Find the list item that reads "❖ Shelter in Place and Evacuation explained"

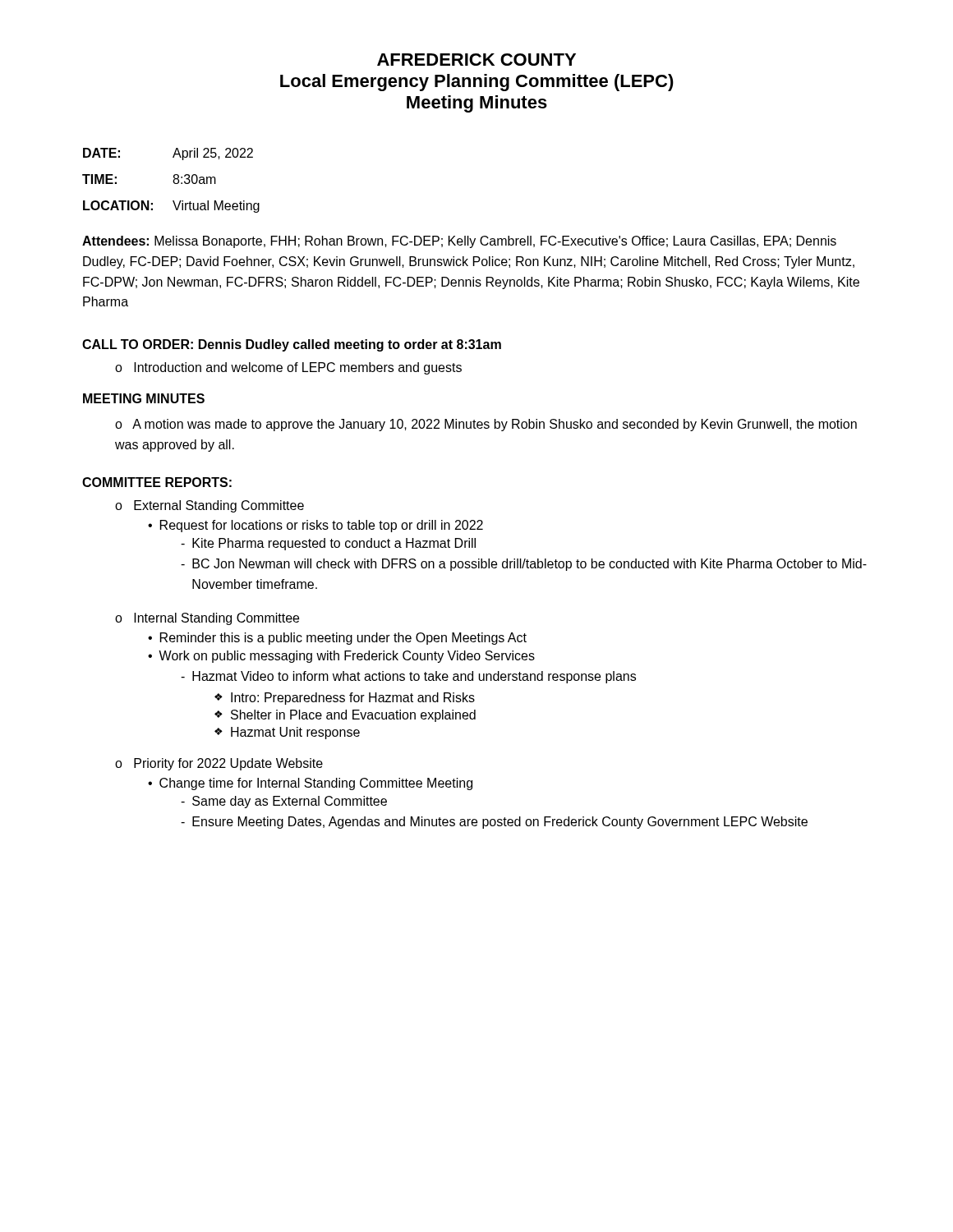coord(345,716)
